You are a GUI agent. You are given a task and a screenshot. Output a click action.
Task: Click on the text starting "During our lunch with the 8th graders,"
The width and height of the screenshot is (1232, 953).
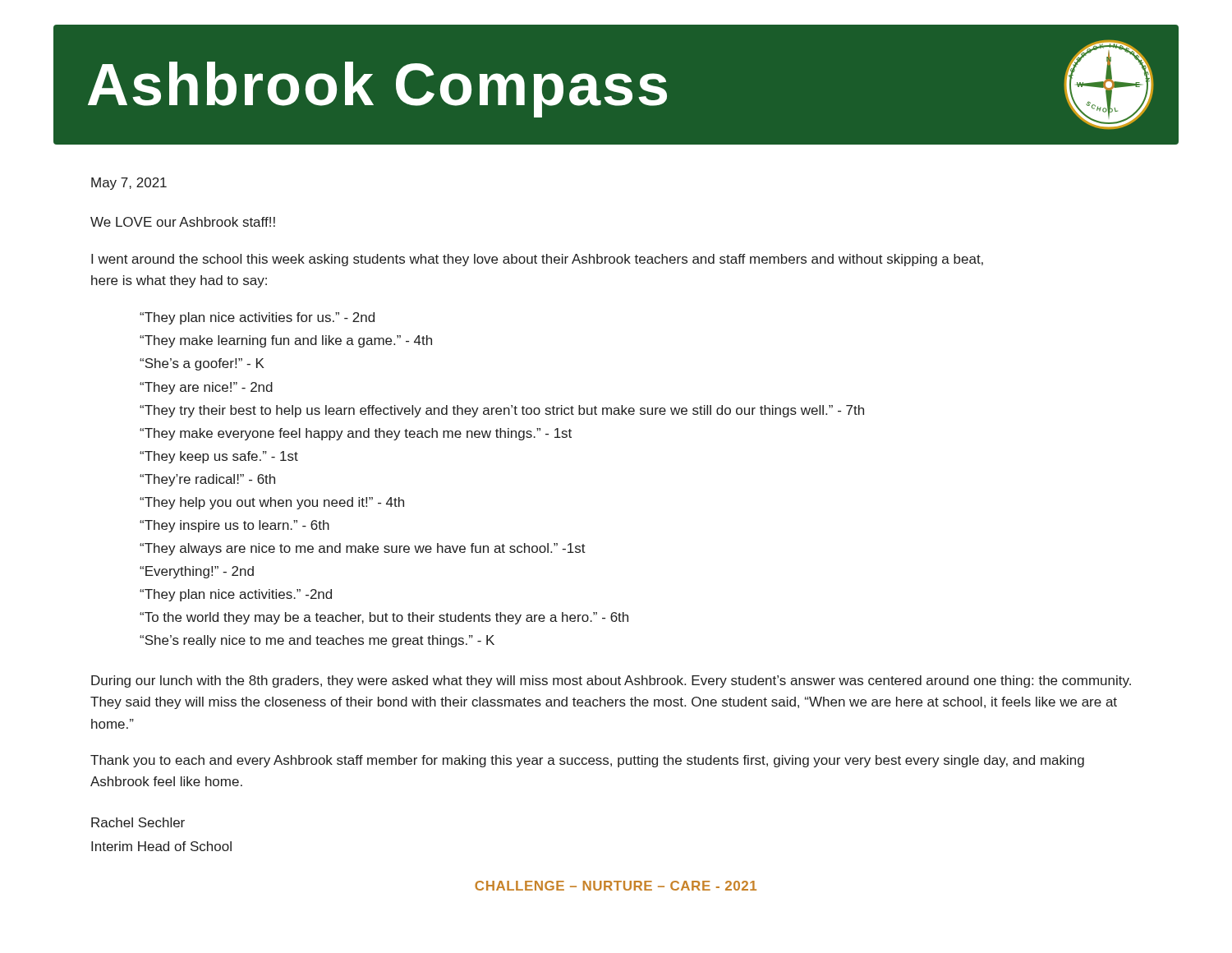click(611, 702)
